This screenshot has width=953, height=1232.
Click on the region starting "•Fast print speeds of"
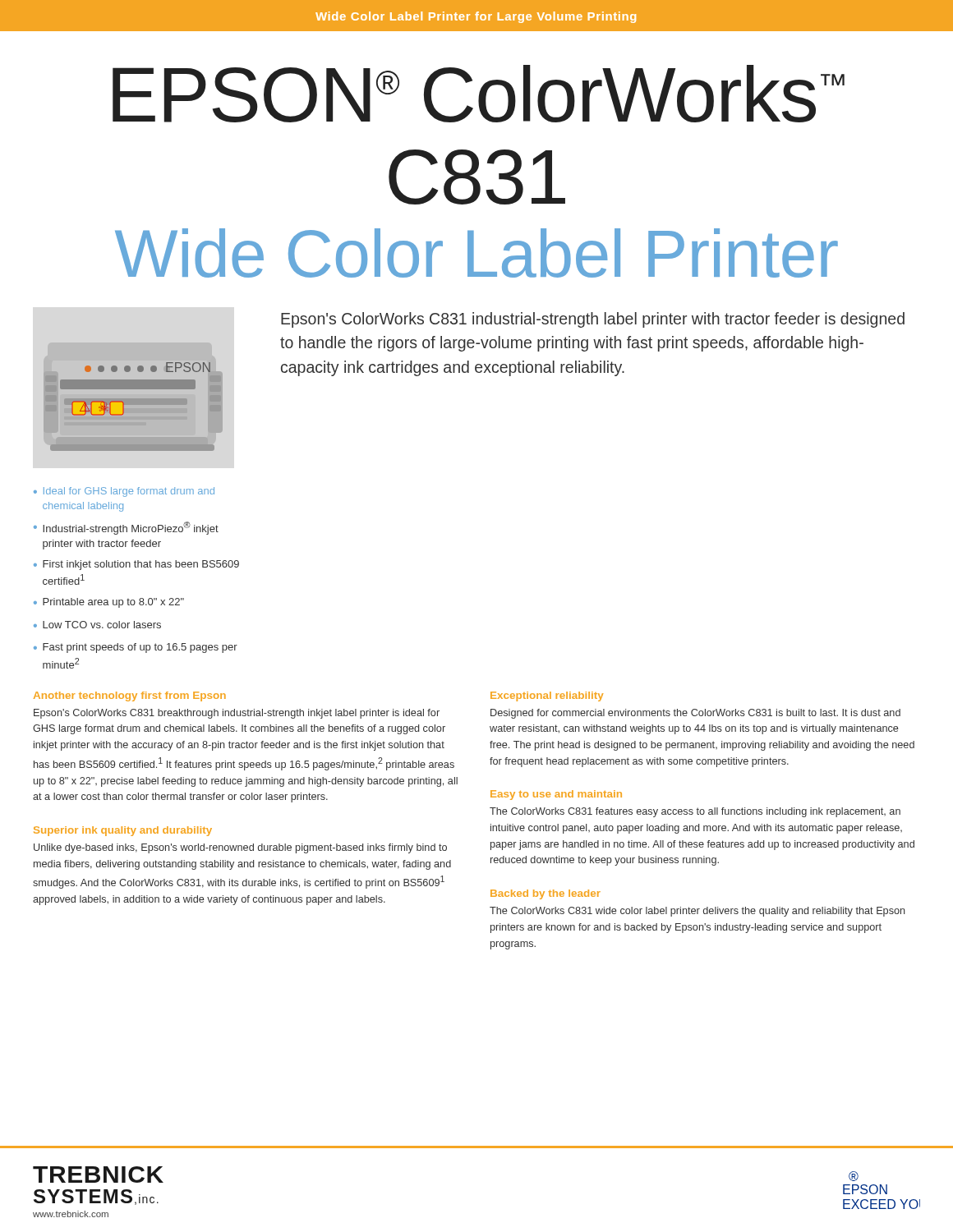tap(142, 656)
